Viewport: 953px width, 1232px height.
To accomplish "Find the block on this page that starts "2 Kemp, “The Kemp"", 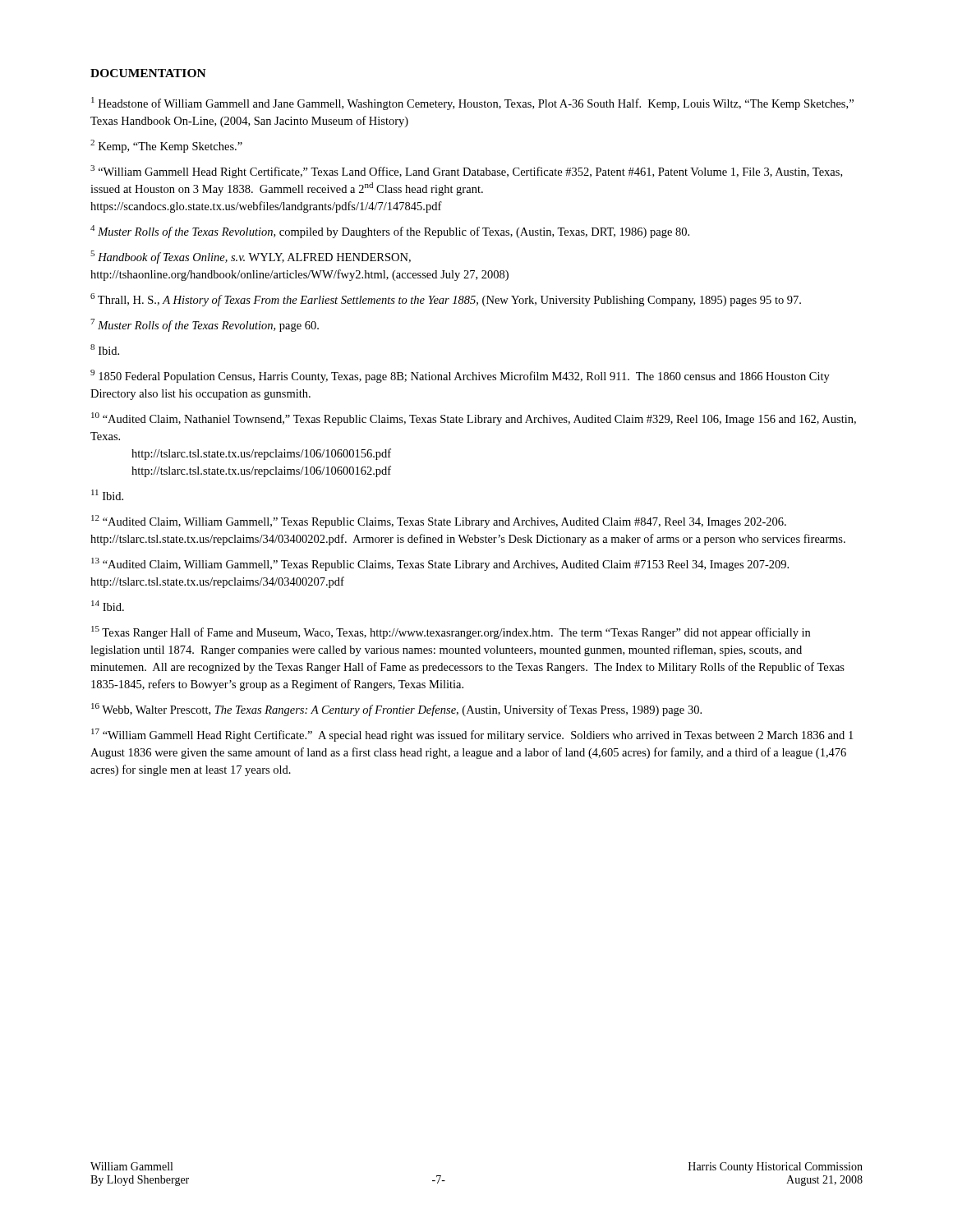I will (166, 145).
